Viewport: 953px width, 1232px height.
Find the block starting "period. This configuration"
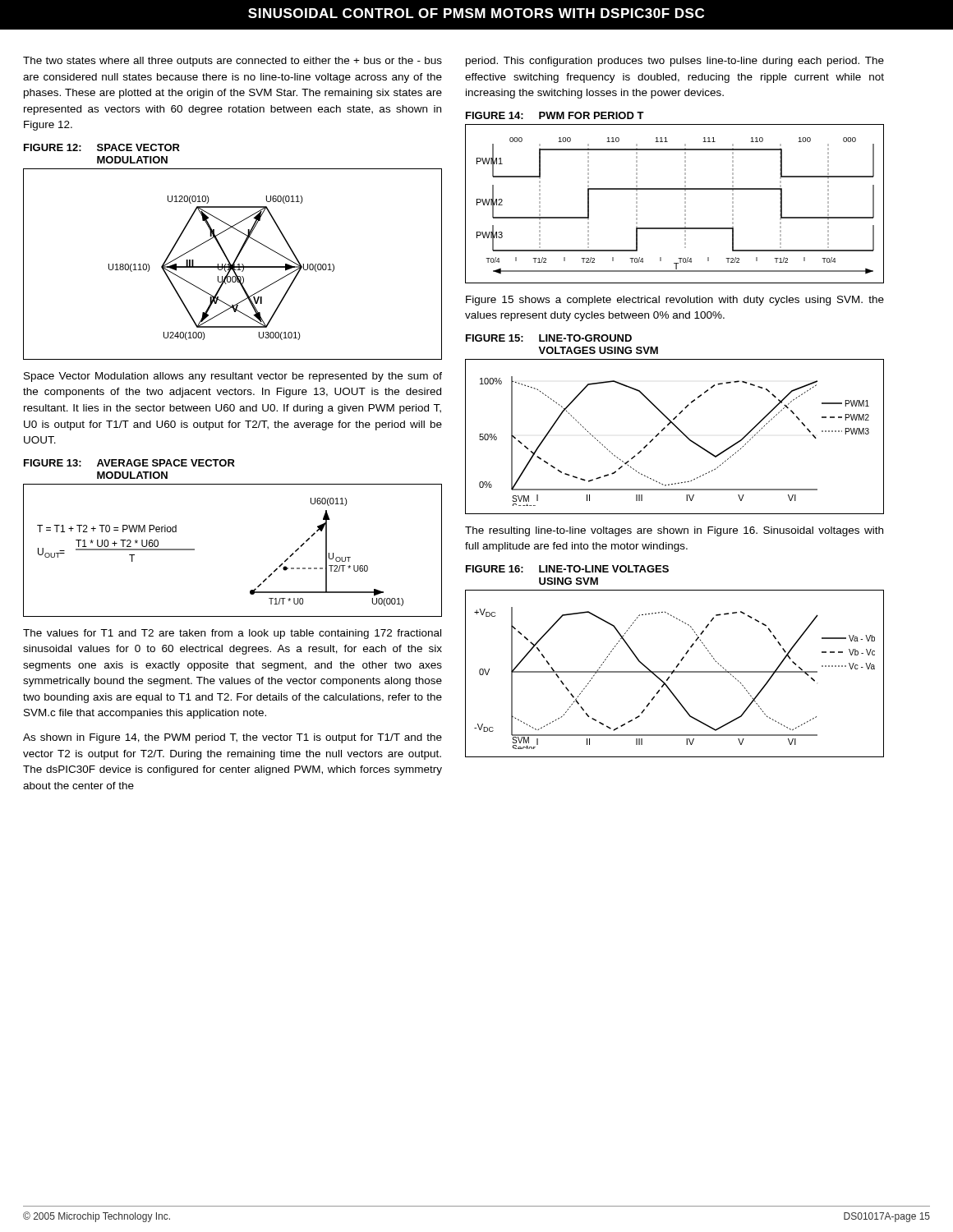point(674,76)
